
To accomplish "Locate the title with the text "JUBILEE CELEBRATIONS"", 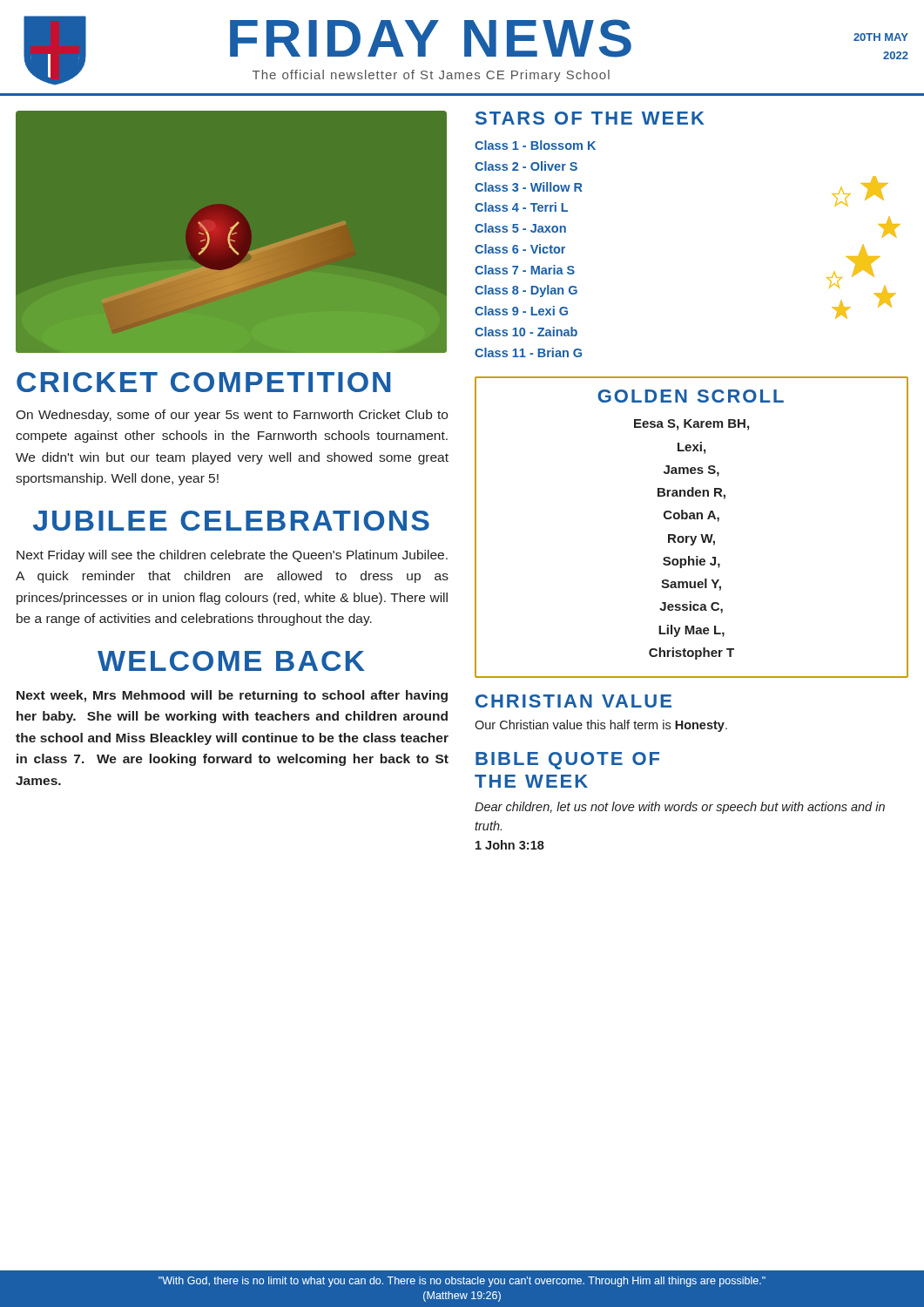I will click(x=232, y=520).
